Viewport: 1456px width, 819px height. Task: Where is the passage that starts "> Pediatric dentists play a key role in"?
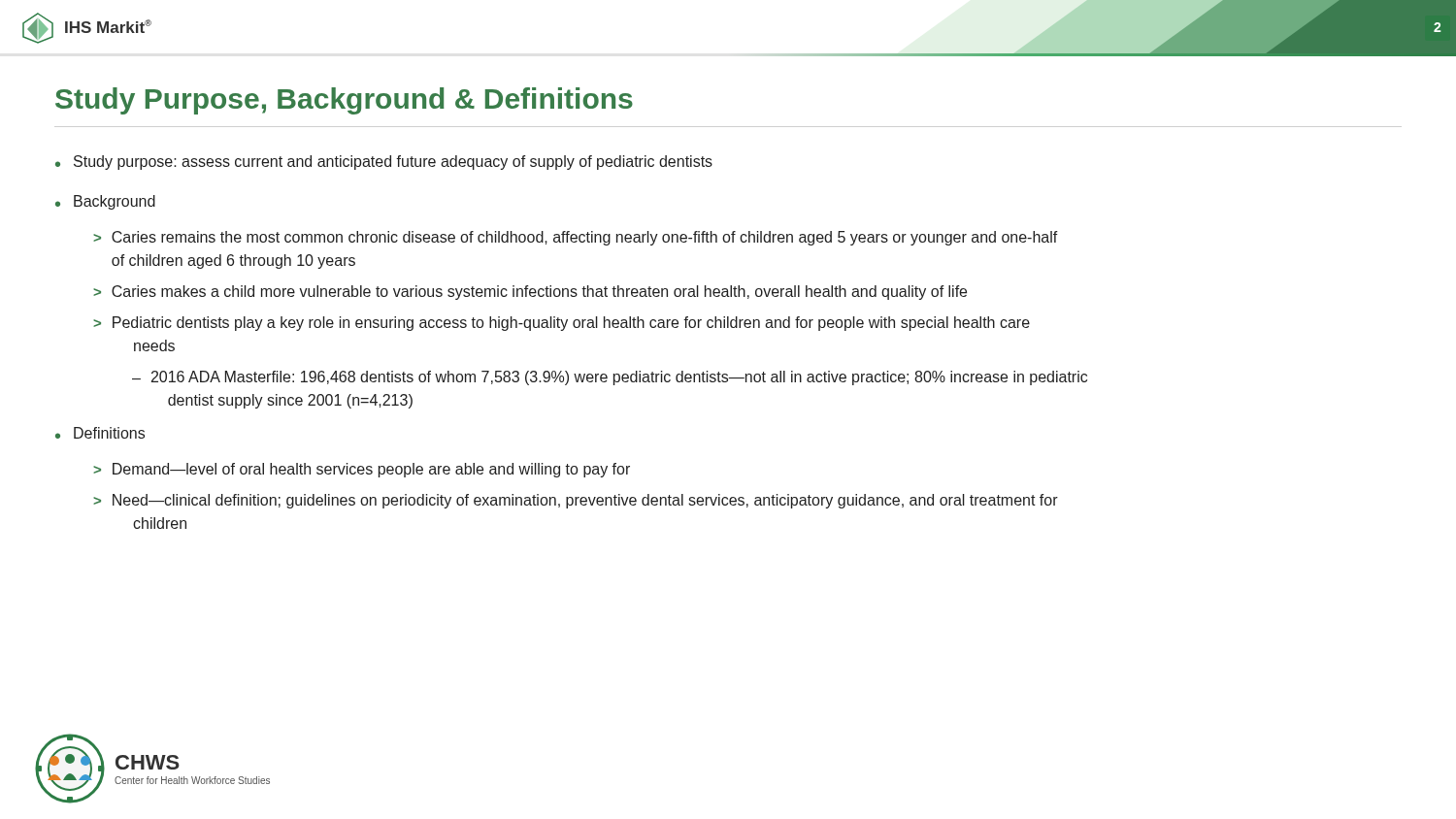tap(562, 335)
